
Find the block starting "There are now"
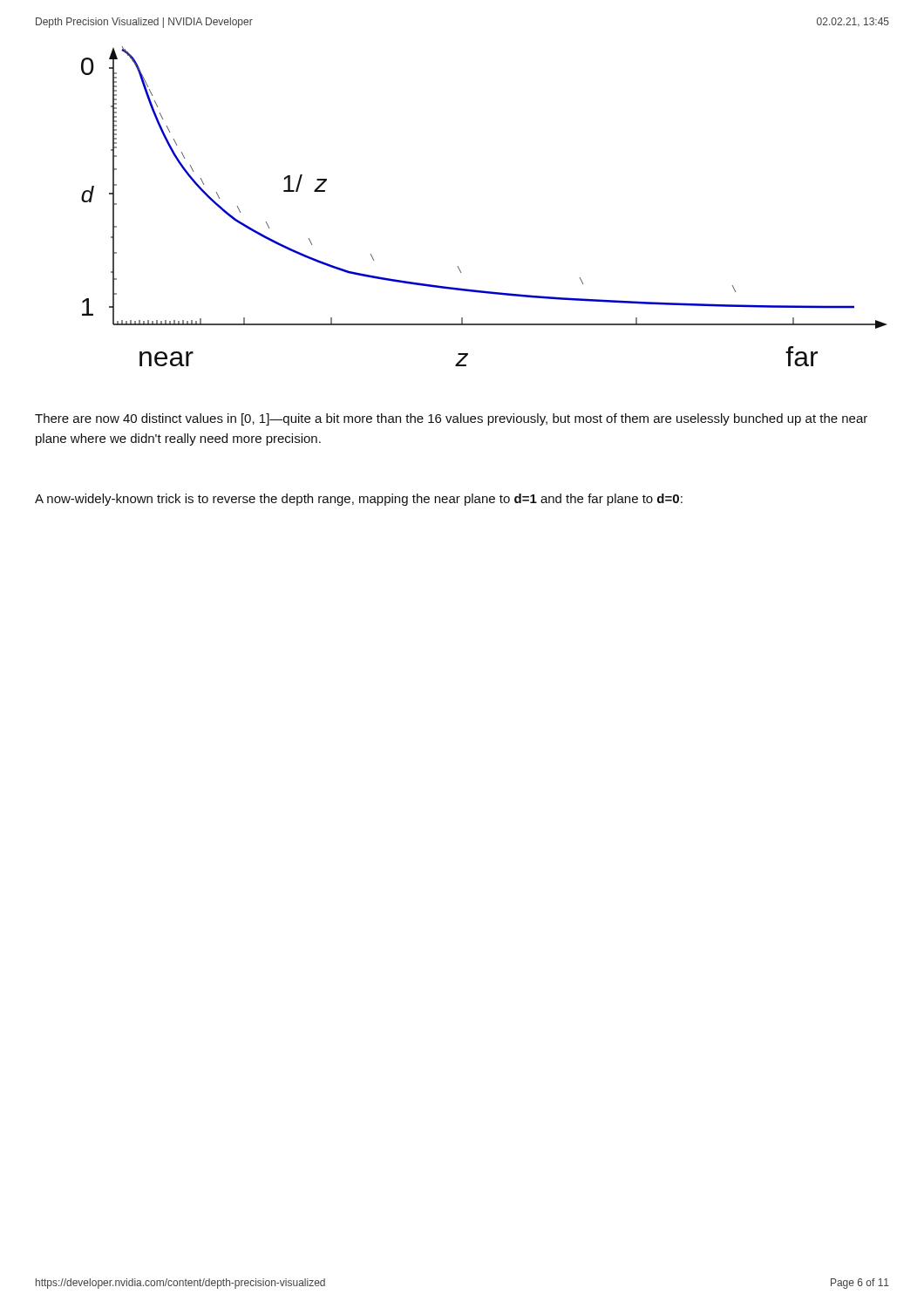(x=451, y=428)
